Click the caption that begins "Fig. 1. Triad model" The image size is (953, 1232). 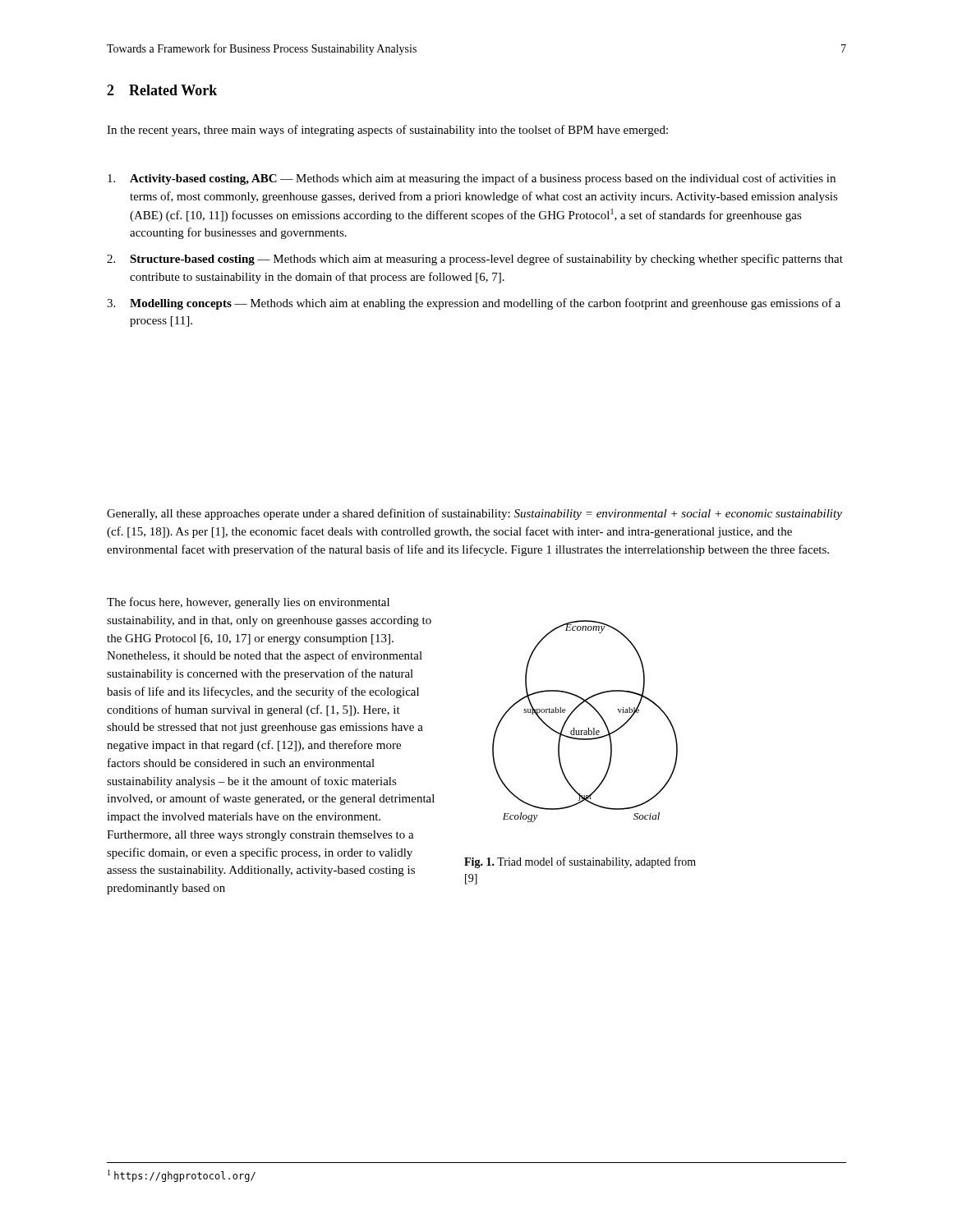(580, 870)
